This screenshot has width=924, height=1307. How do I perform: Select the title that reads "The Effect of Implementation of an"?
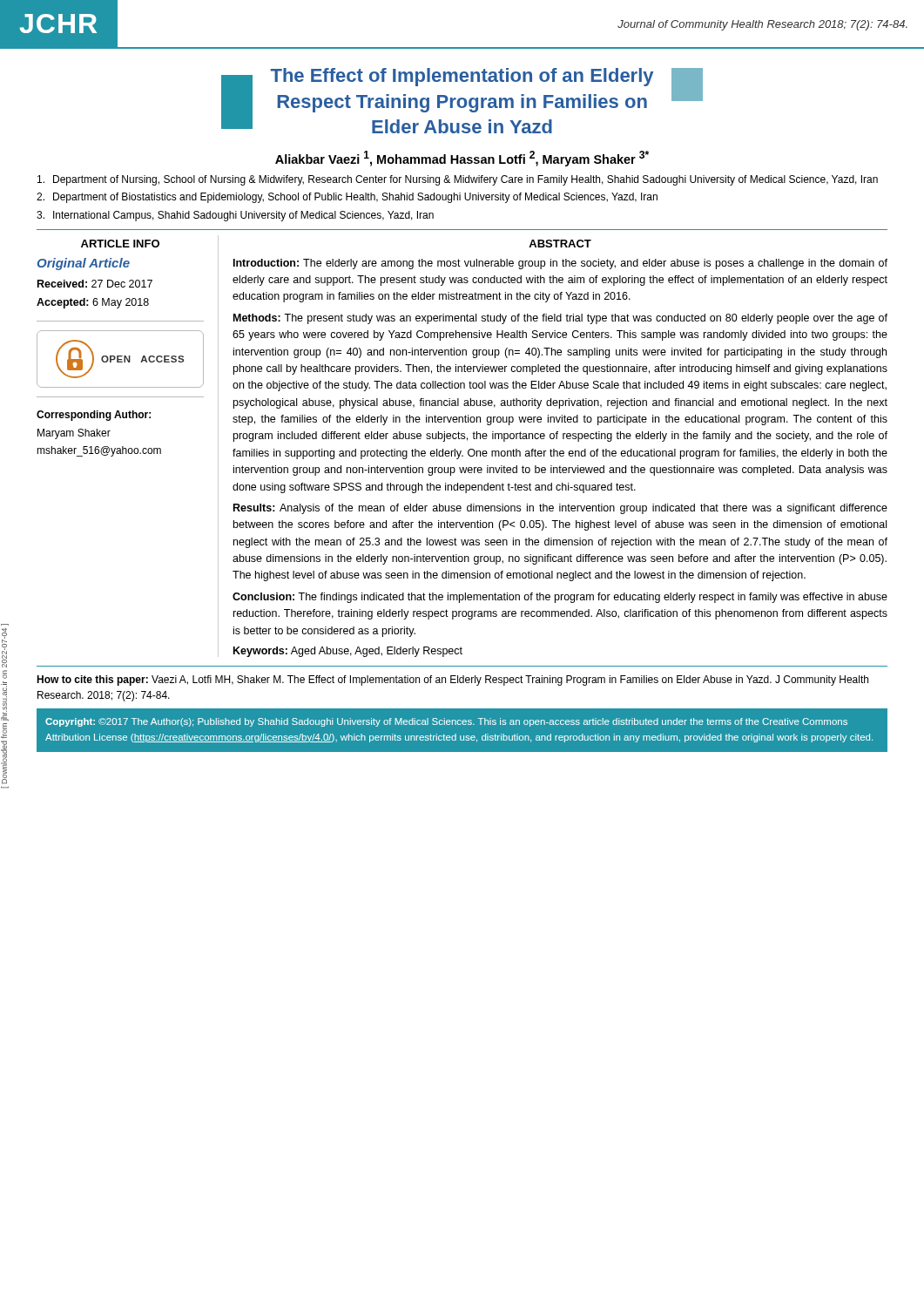click(x=462, y=102)
